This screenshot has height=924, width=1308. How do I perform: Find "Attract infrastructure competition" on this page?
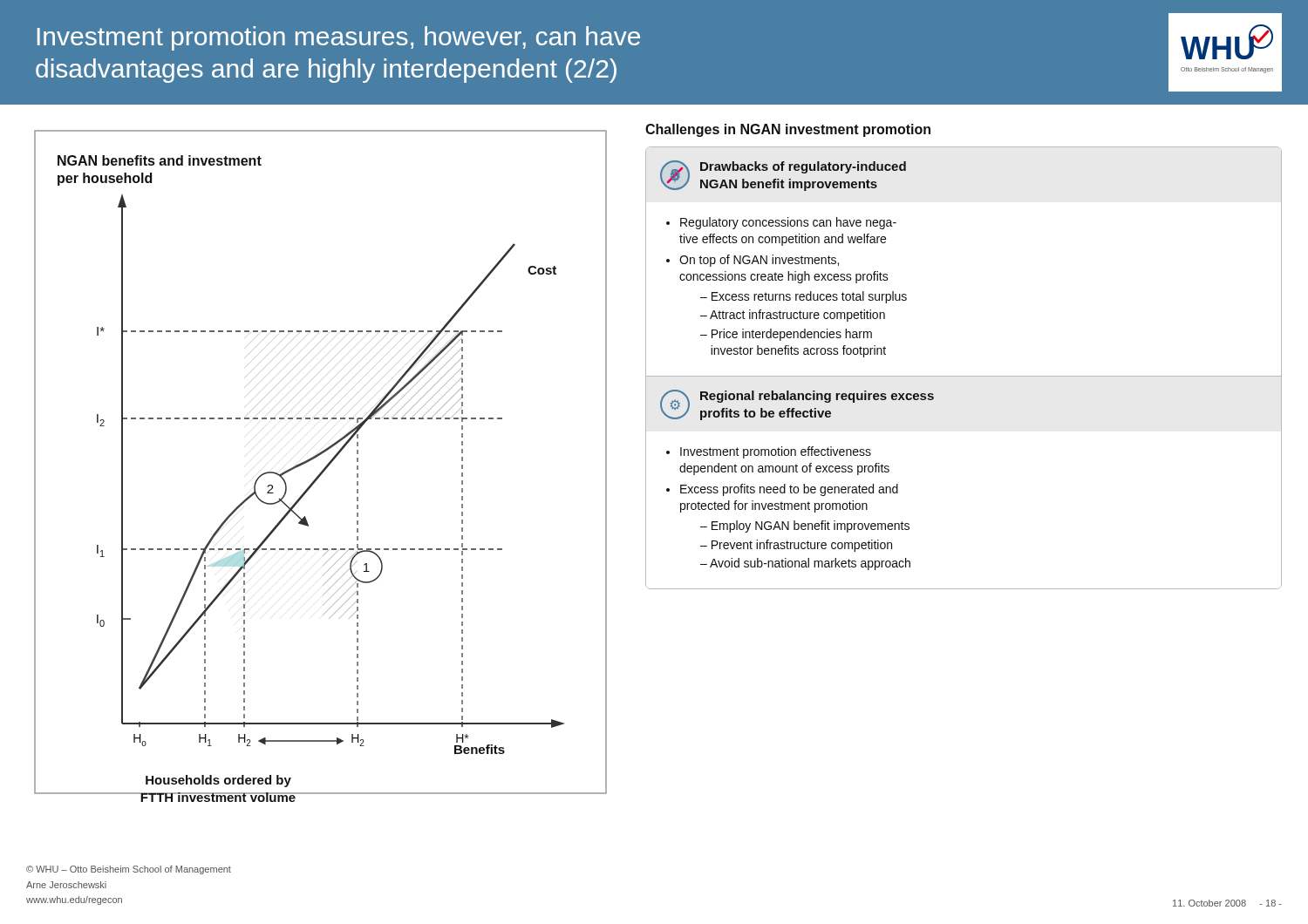tap(798, 315)
